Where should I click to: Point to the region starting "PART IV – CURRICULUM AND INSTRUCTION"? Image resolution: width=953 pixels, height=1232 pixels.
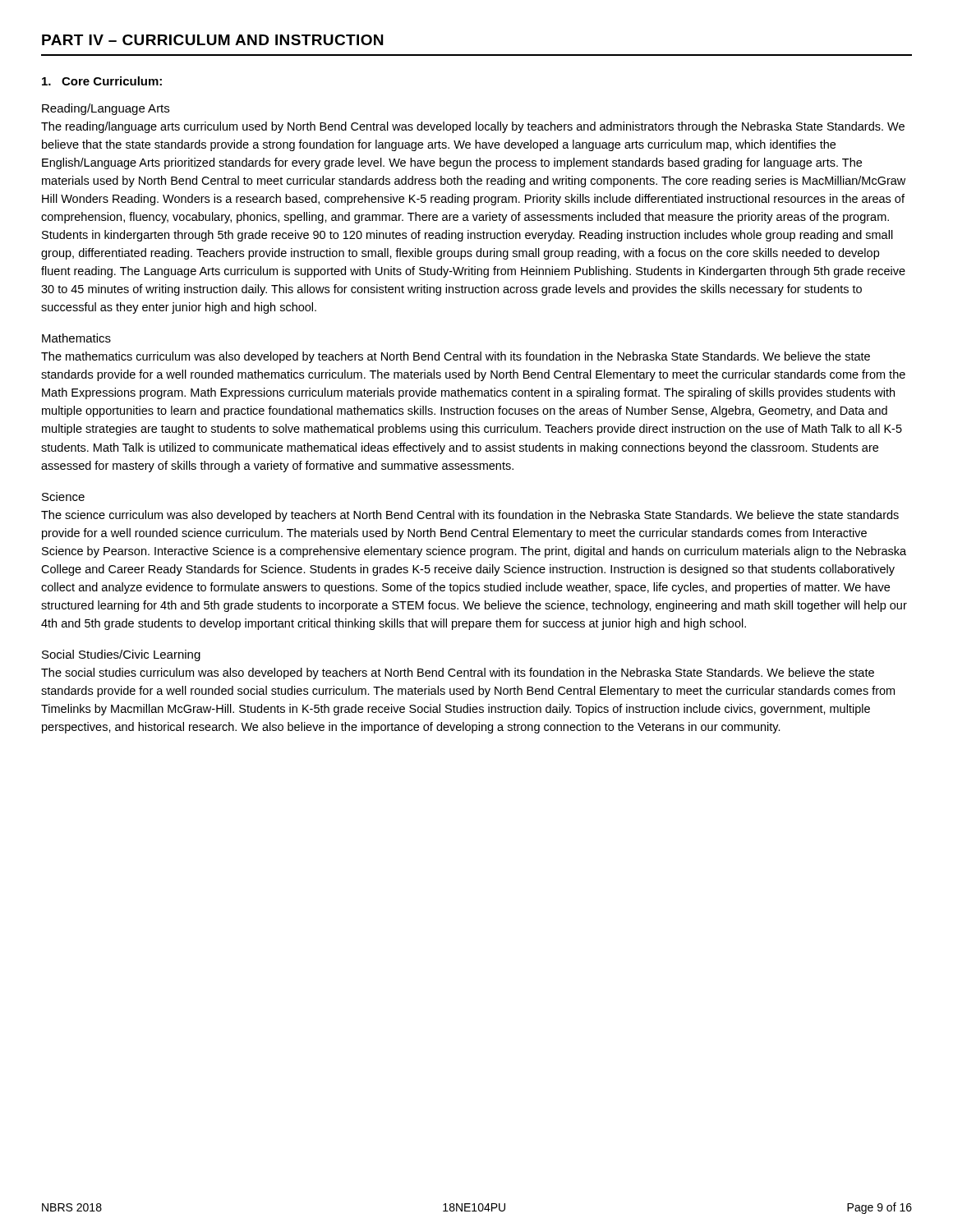(x=213, y=40)
